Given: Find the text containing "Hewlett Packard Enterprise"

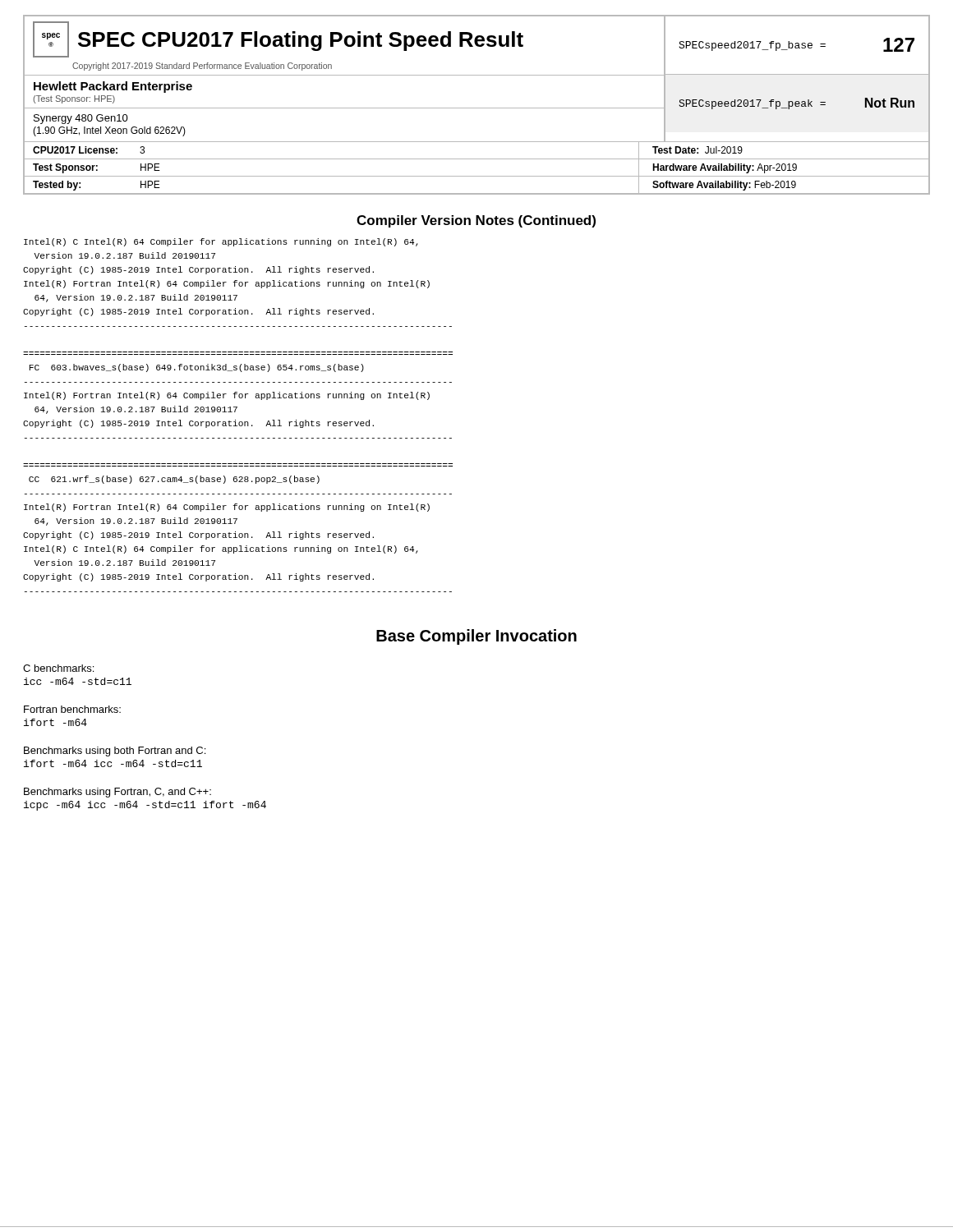Looking at the screenshot, I should point(113,86).
